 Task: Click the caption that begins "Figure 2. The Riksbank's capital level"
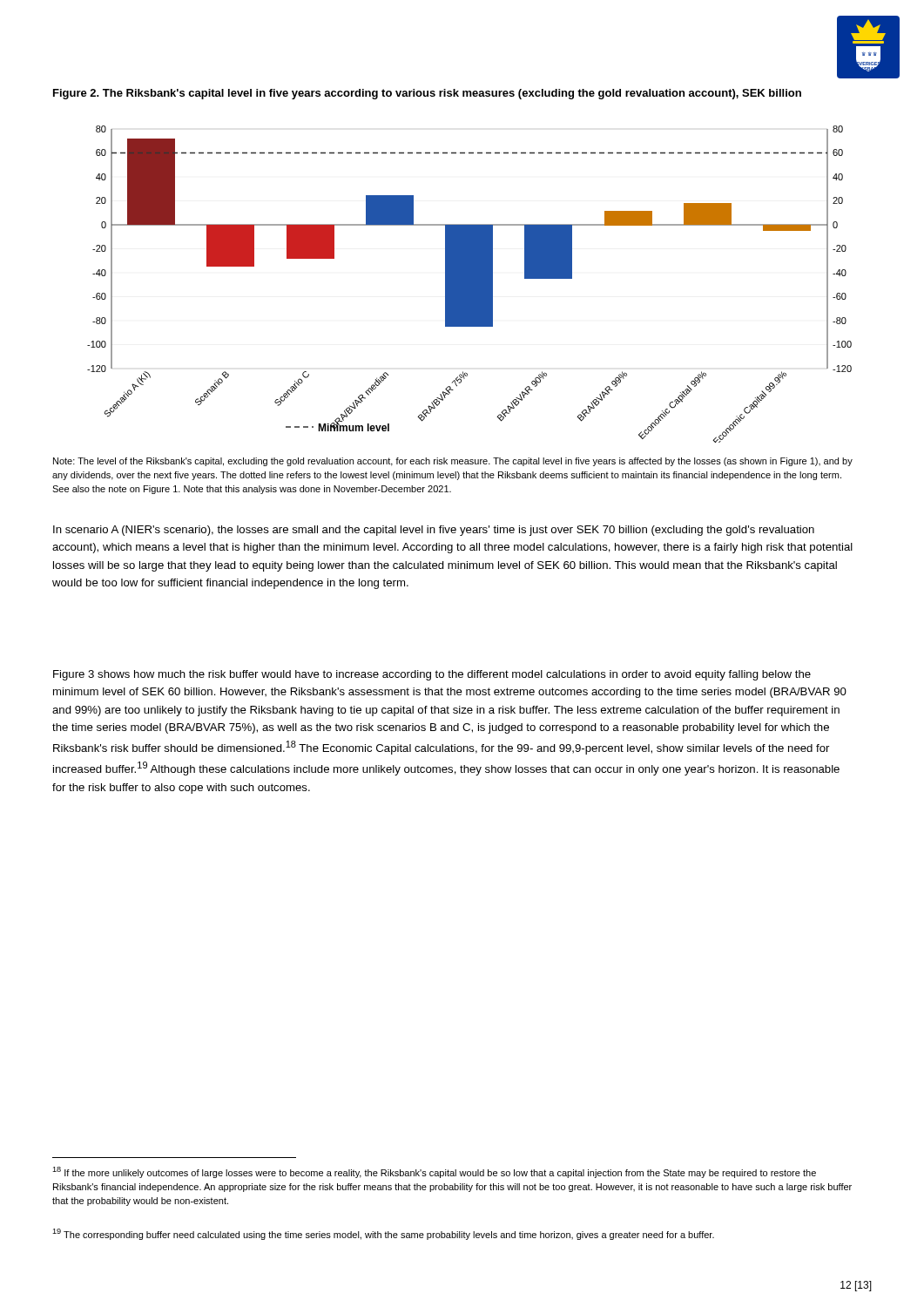pyautogui.click(x=427, y=93)
